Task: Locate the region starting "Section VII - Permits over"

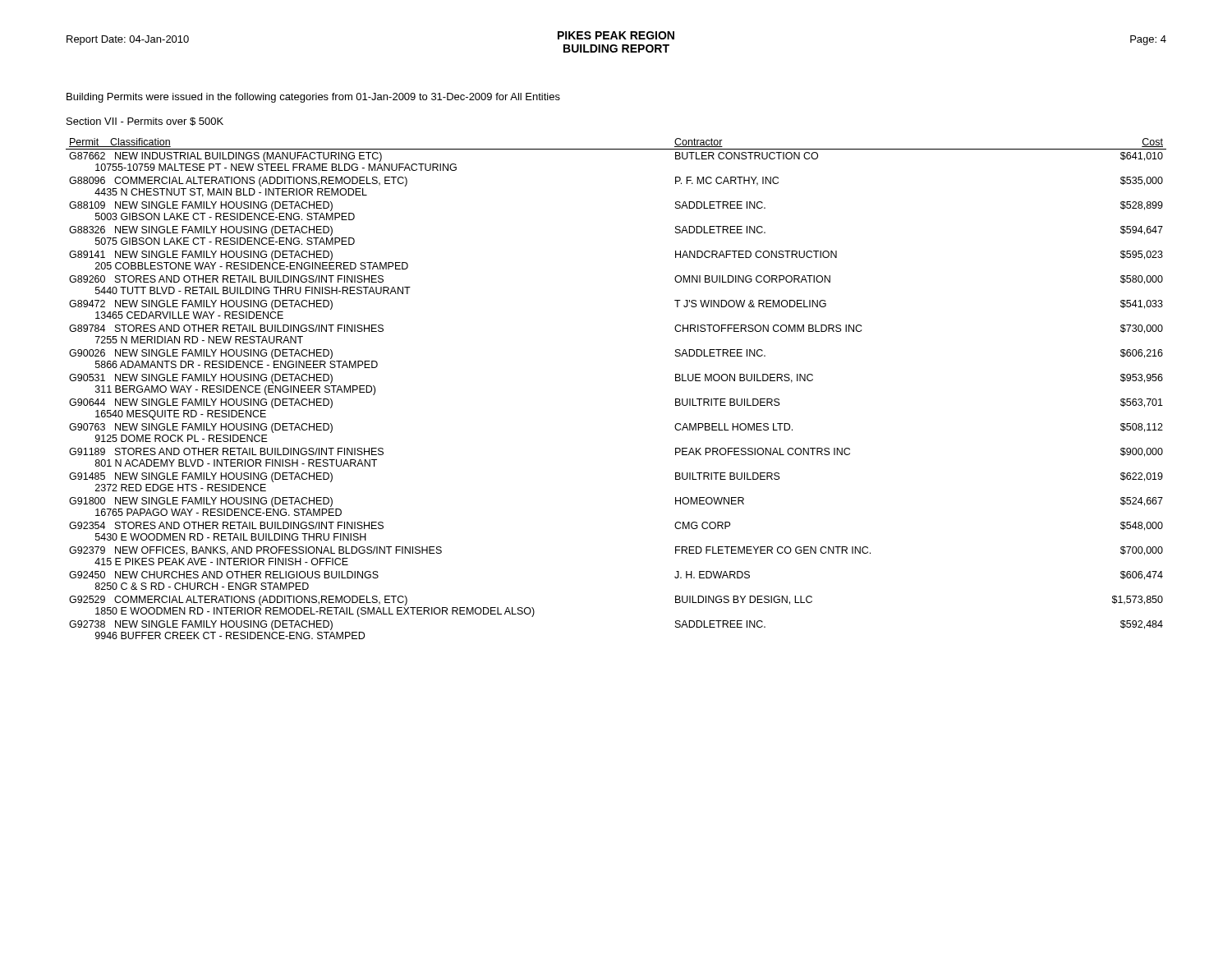Action: [145, 121]
